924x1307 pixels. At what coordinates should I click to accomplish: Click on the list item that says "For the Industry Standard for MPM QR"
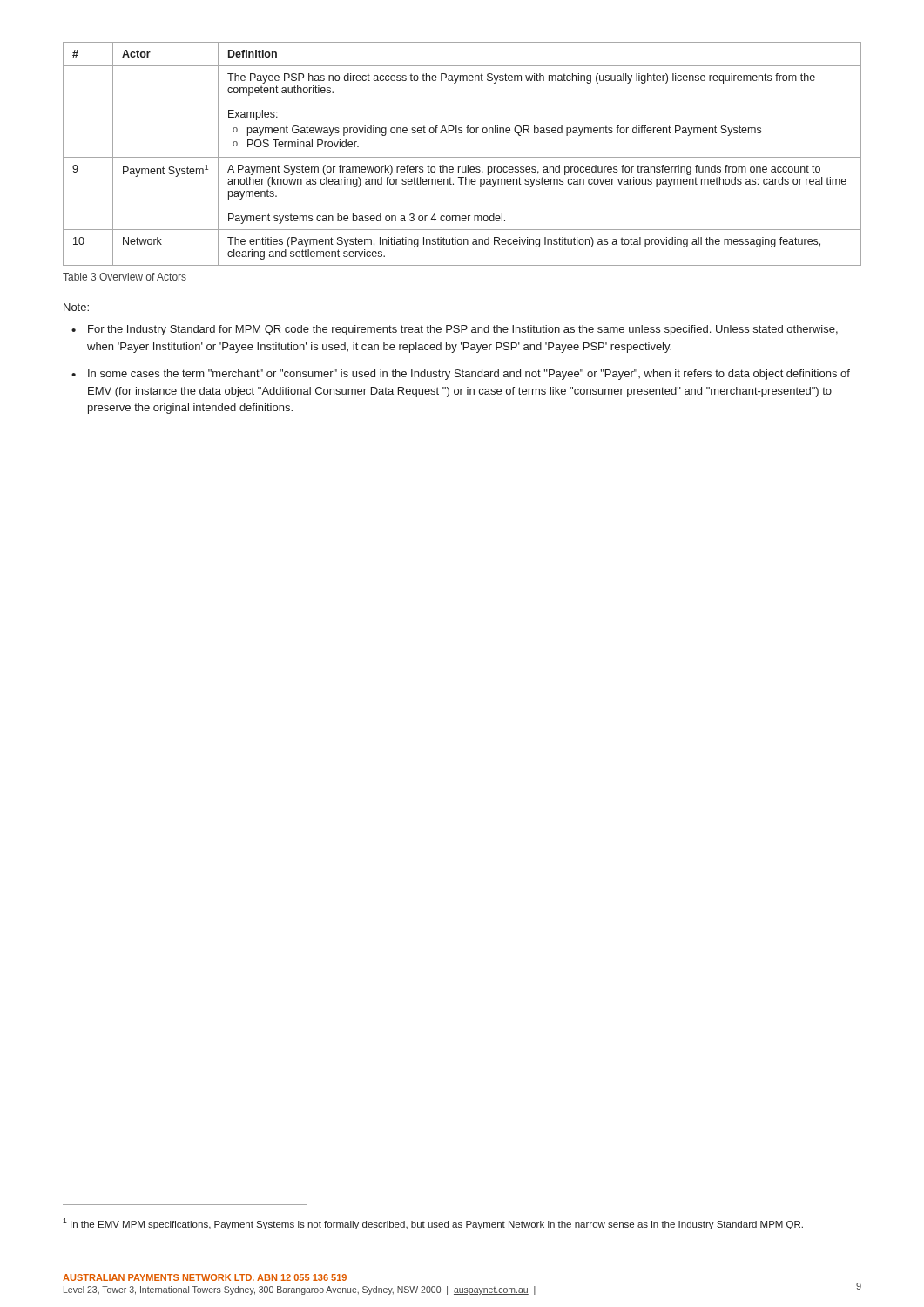[x=463, y=337]
